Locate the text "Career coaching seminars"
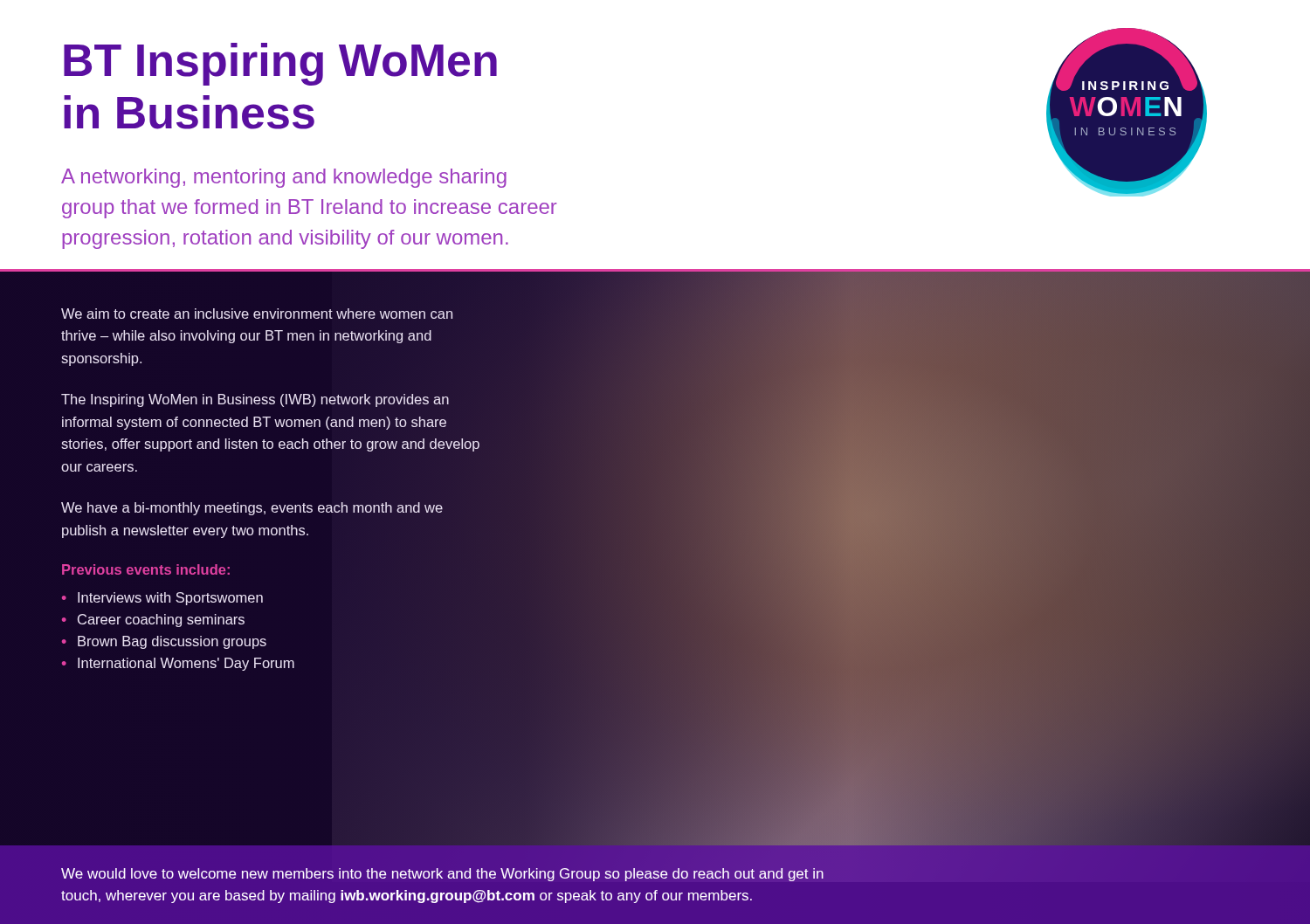1310x924 pixels. 161,619
